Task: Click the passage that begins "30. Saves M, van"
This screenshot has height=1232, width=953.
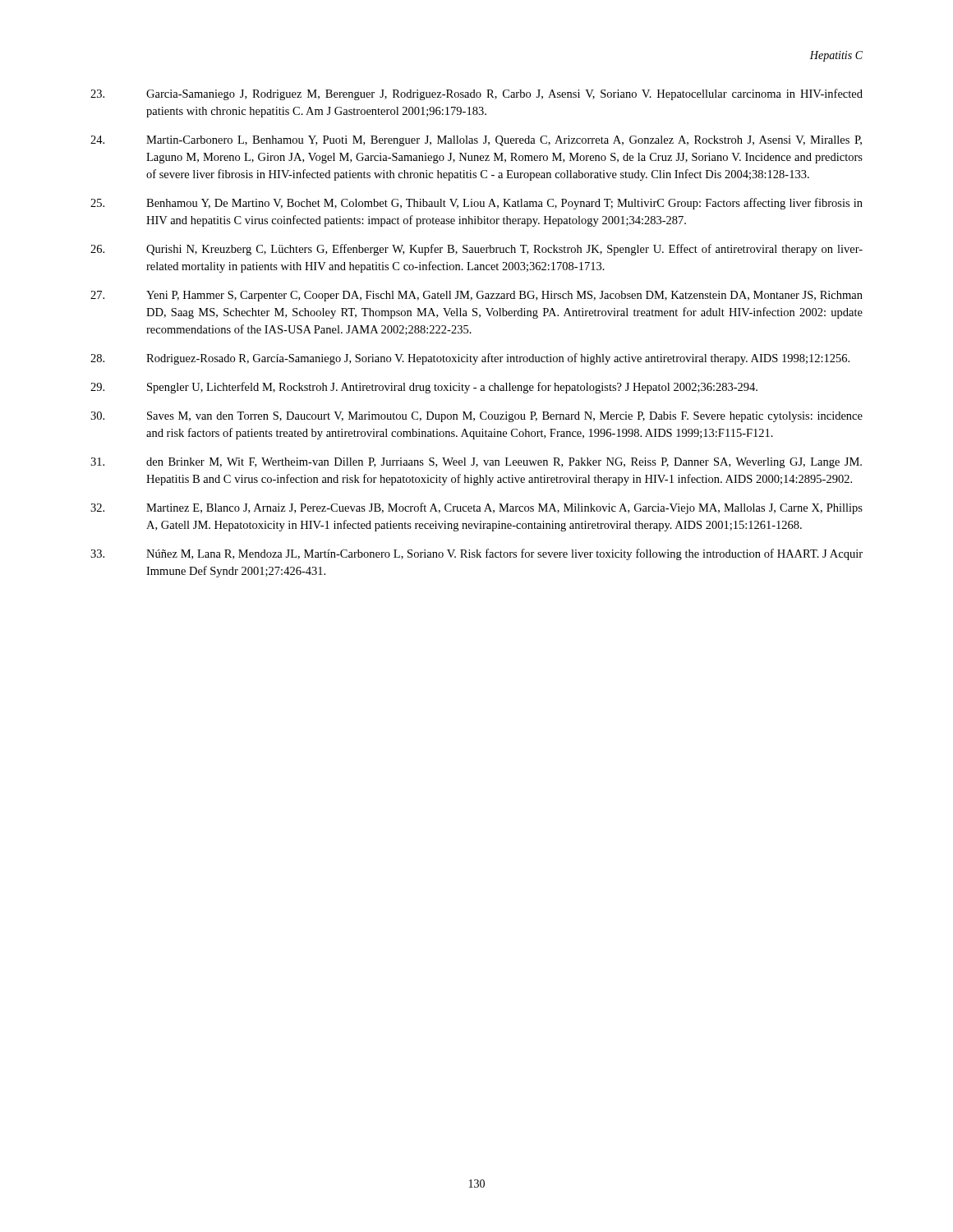Action: (x=476, y=425)
